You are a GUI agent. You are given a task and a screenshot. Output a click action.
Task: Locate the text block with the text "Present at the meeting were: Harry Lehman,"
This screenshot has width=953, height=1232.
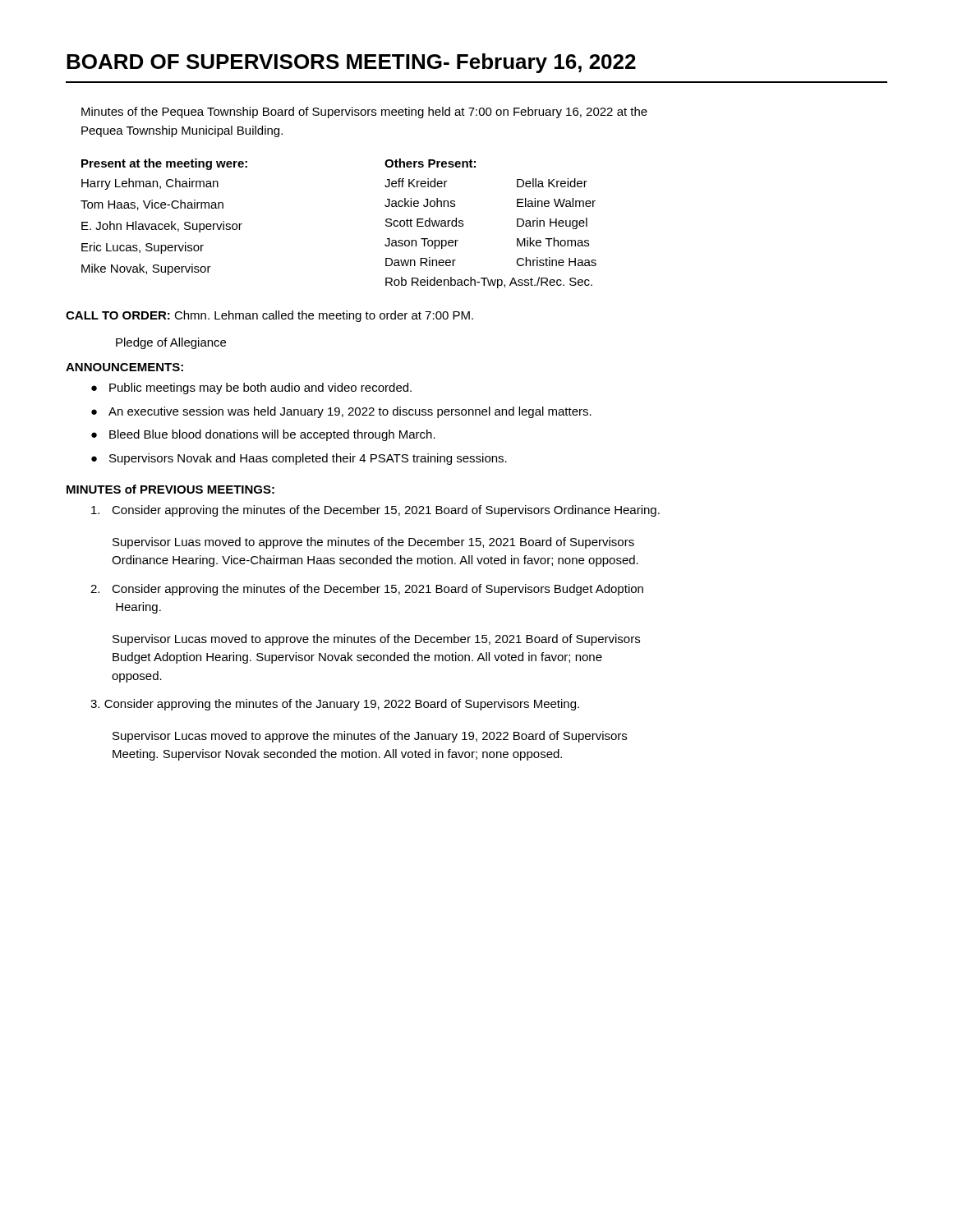(158, 164)
